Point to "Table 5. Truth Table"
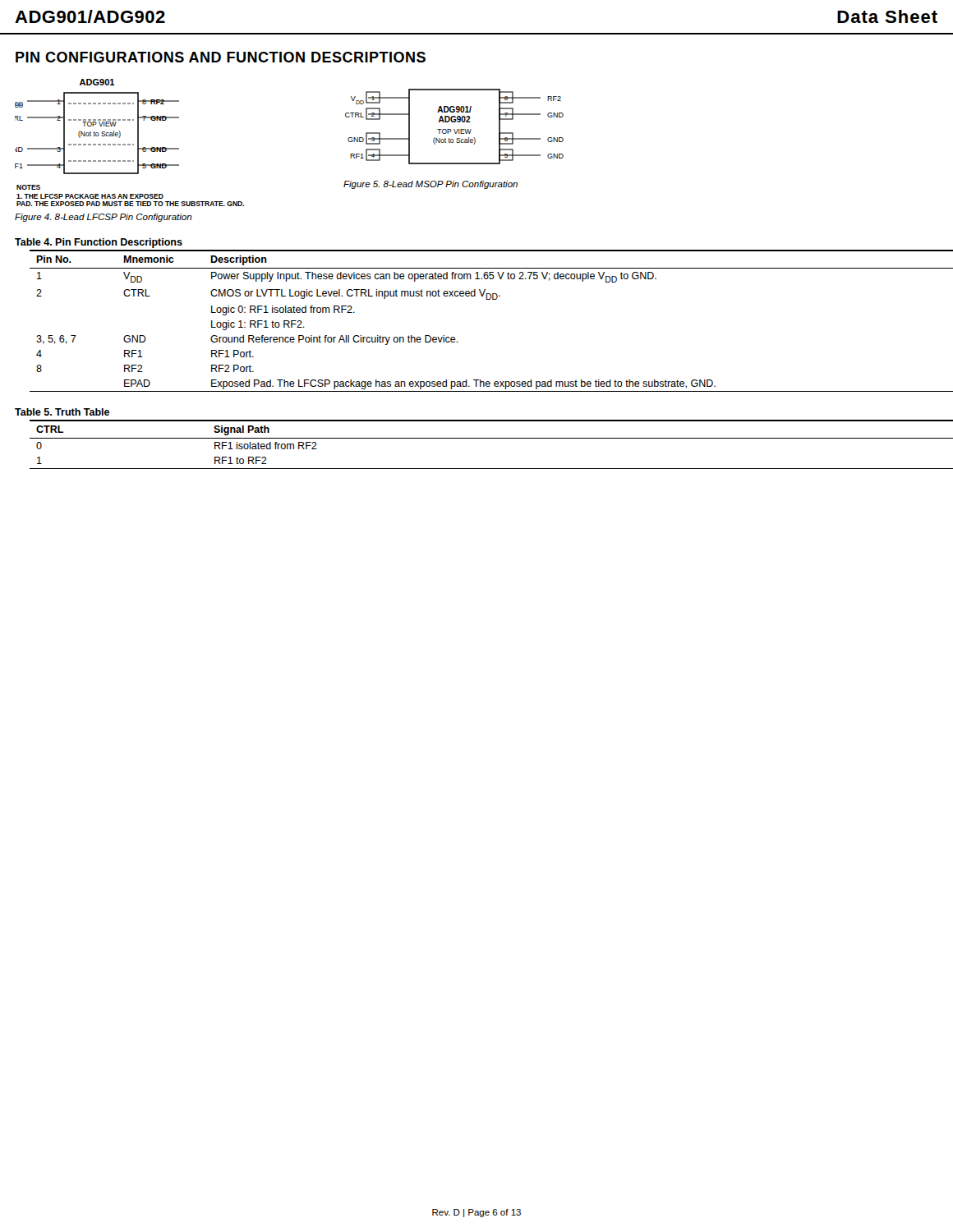953x1232 pixels. tap(62, 412)
